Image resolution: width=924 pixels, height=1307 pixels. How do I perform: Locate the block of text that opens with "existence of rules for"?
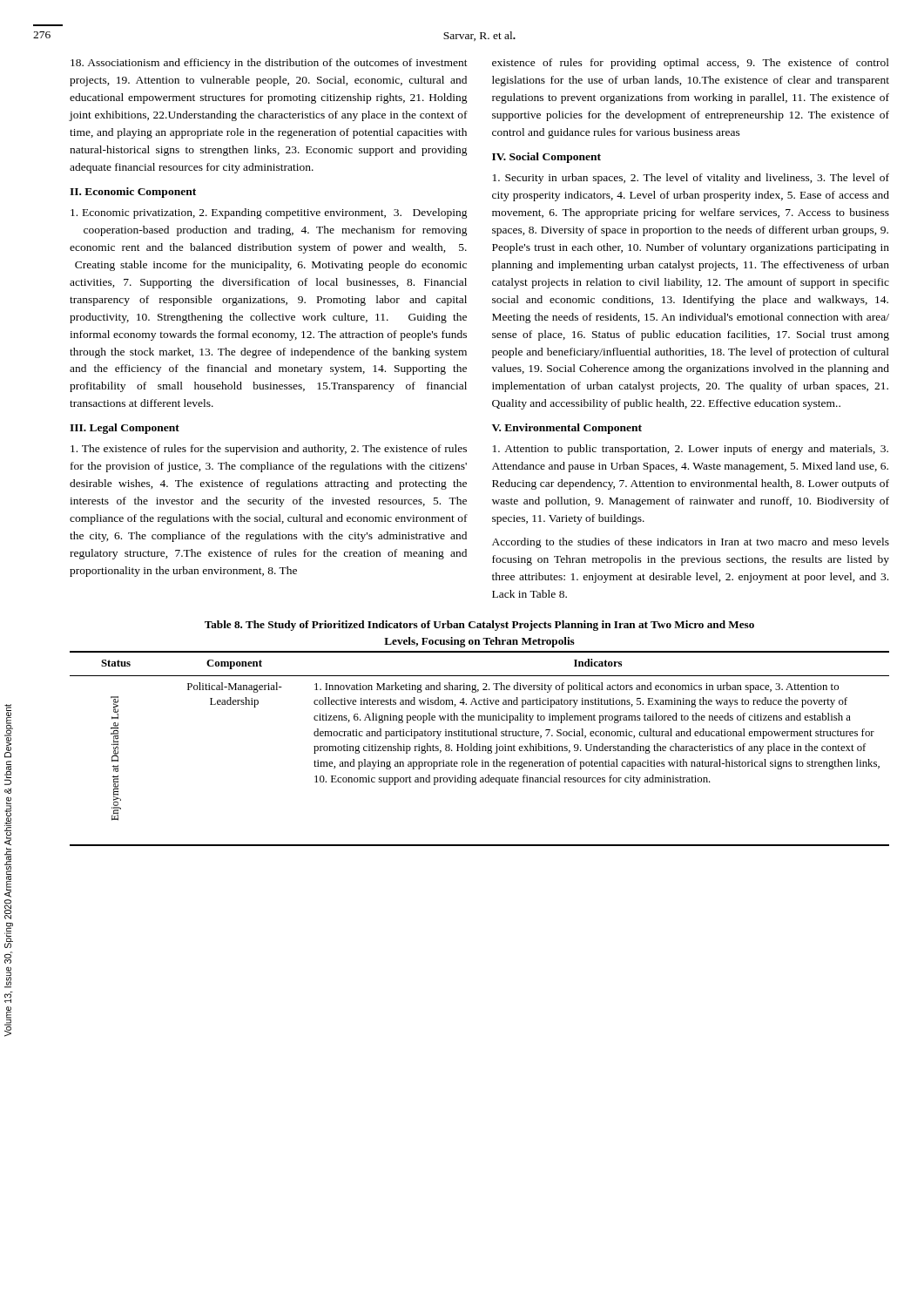pyautogui.click(x=690, y=97)
